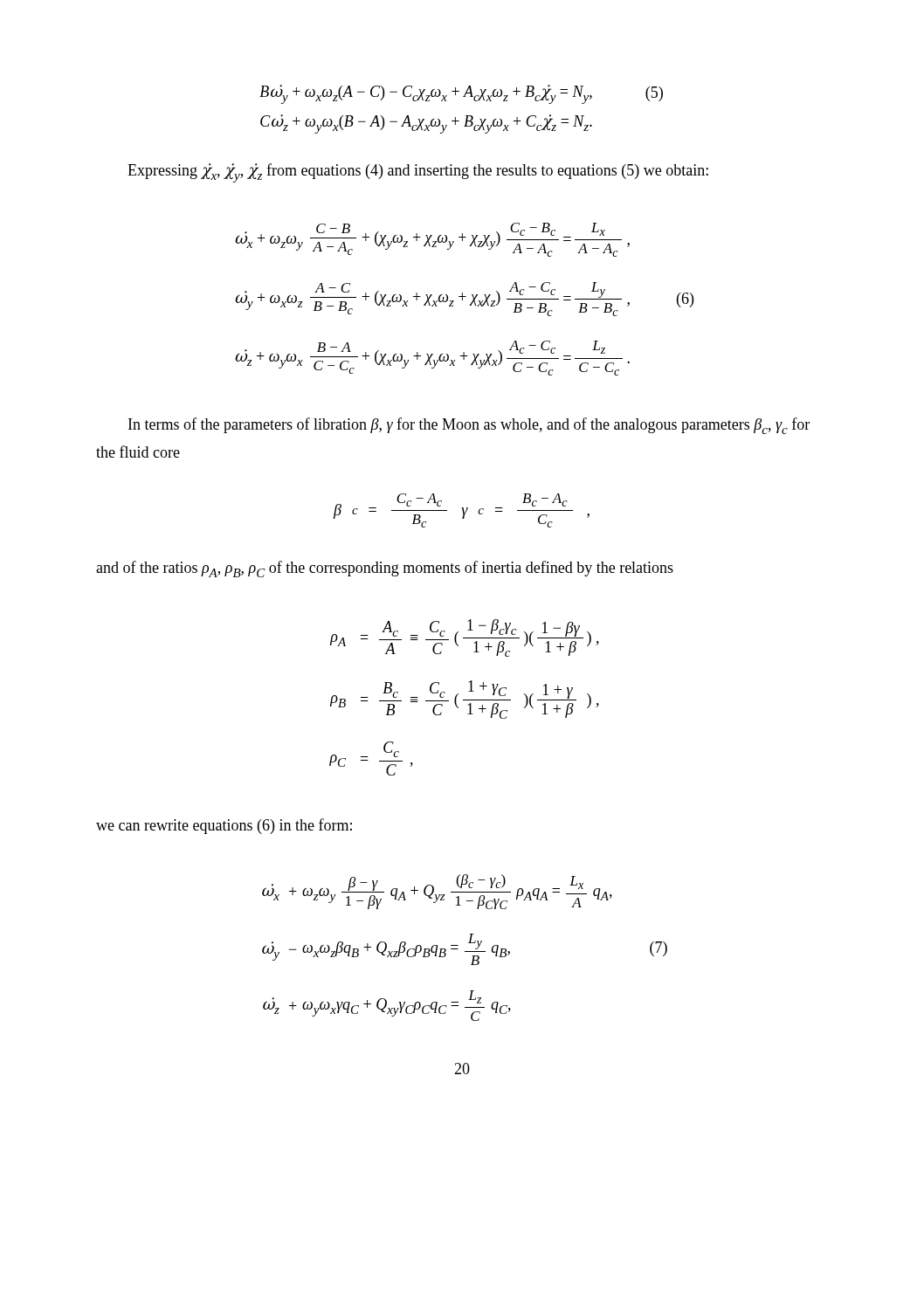924x1310 pixels.
Task: Find the formula that says "Bω̇y + ωxωz(A − C) − Ccχzωx"
Action: (x=462, y=108)
